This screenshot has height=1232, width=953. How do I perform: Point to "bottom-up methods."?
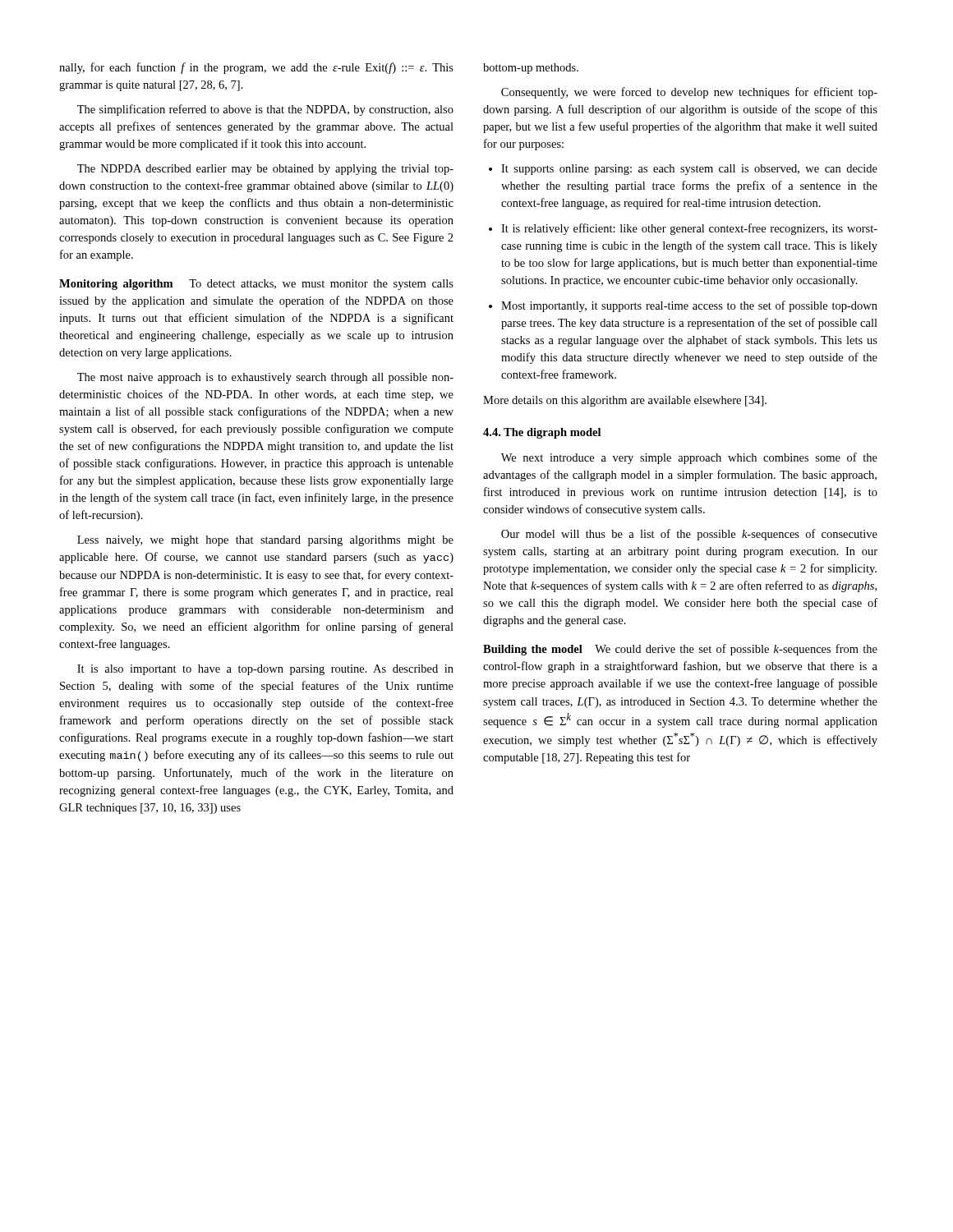click(531, 69)
